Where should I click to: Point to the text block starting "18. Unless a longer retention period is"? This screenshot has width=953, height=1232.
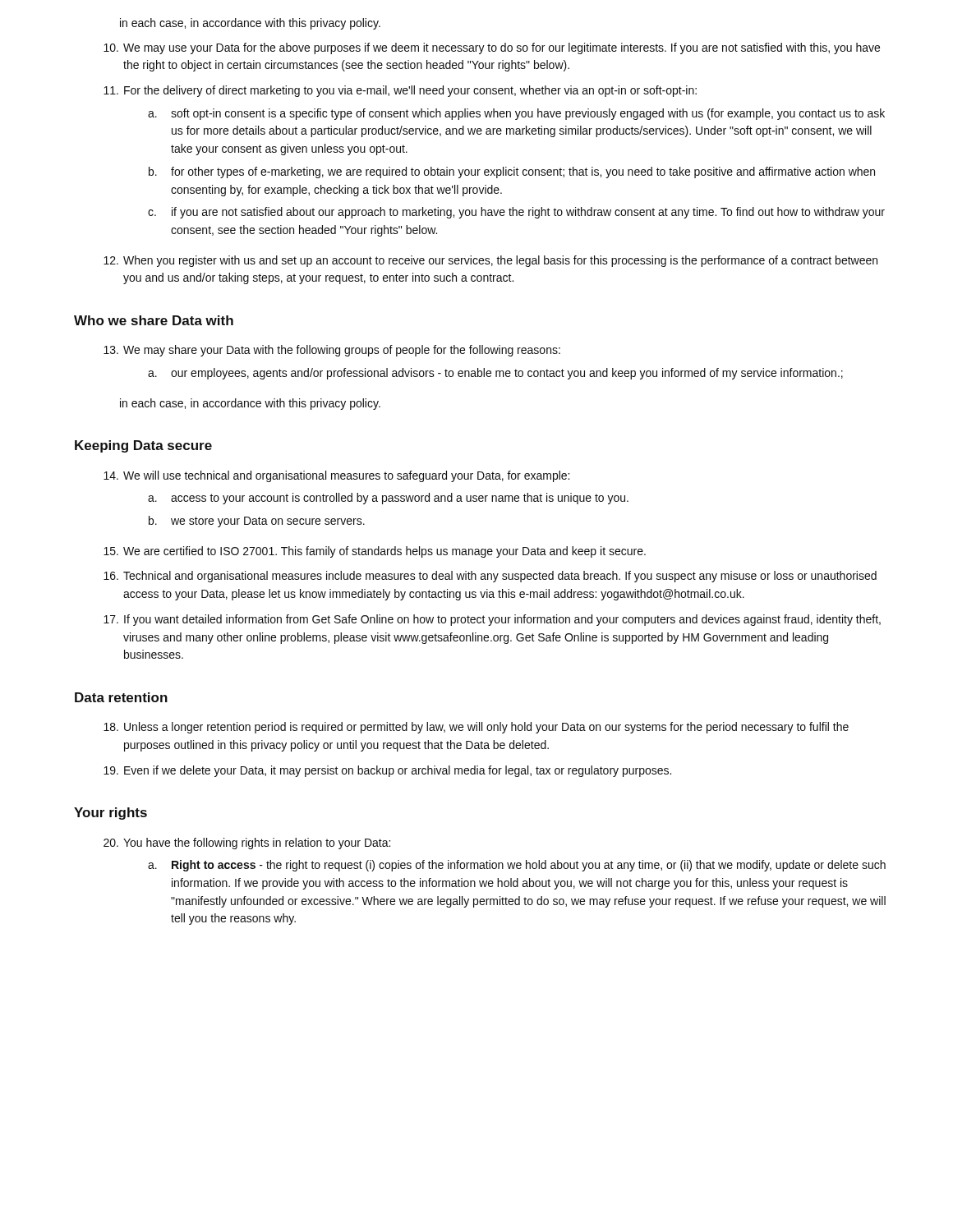tap(483, 737)
